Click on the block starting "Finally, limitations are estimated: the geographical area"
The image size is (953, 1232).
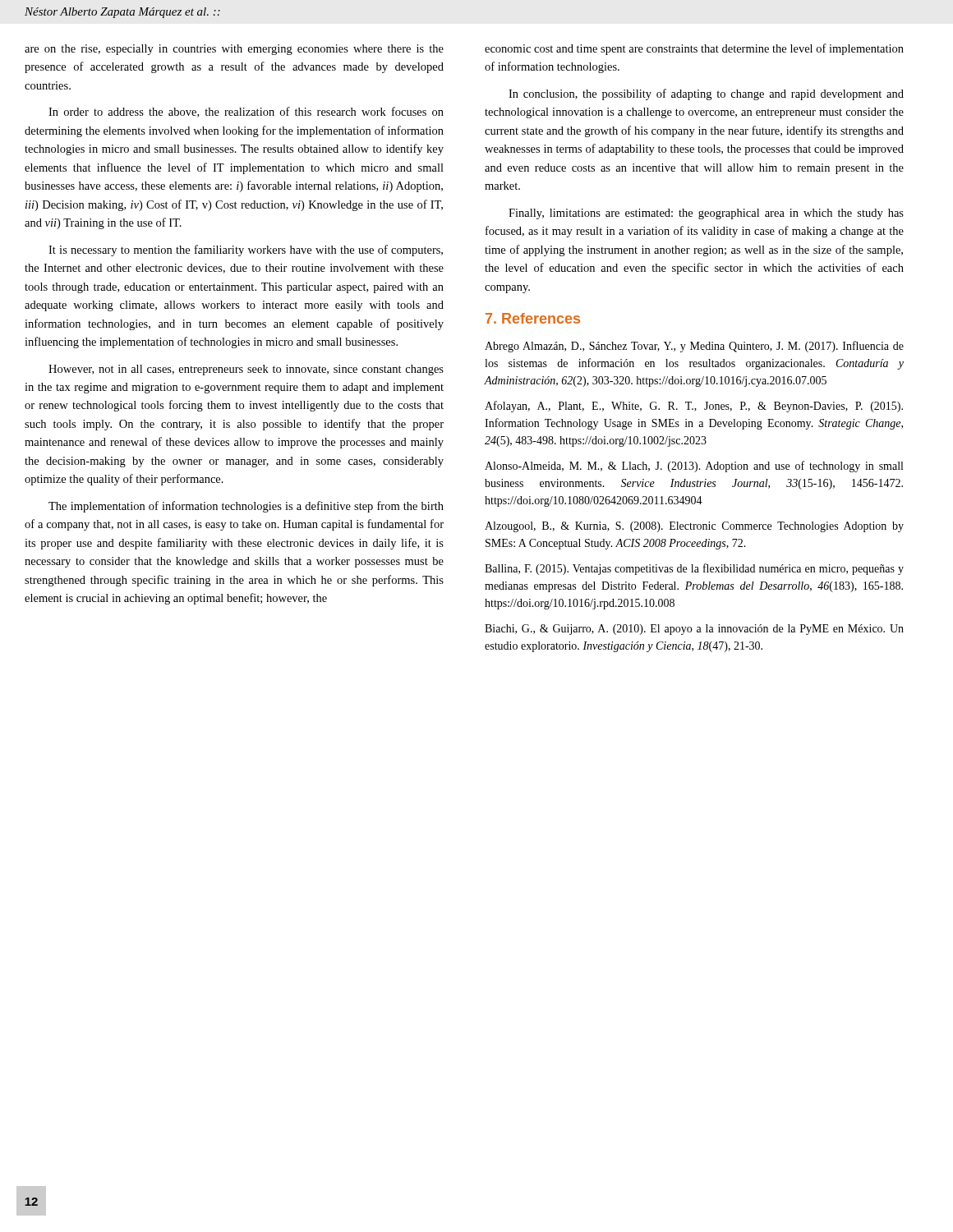694,250
